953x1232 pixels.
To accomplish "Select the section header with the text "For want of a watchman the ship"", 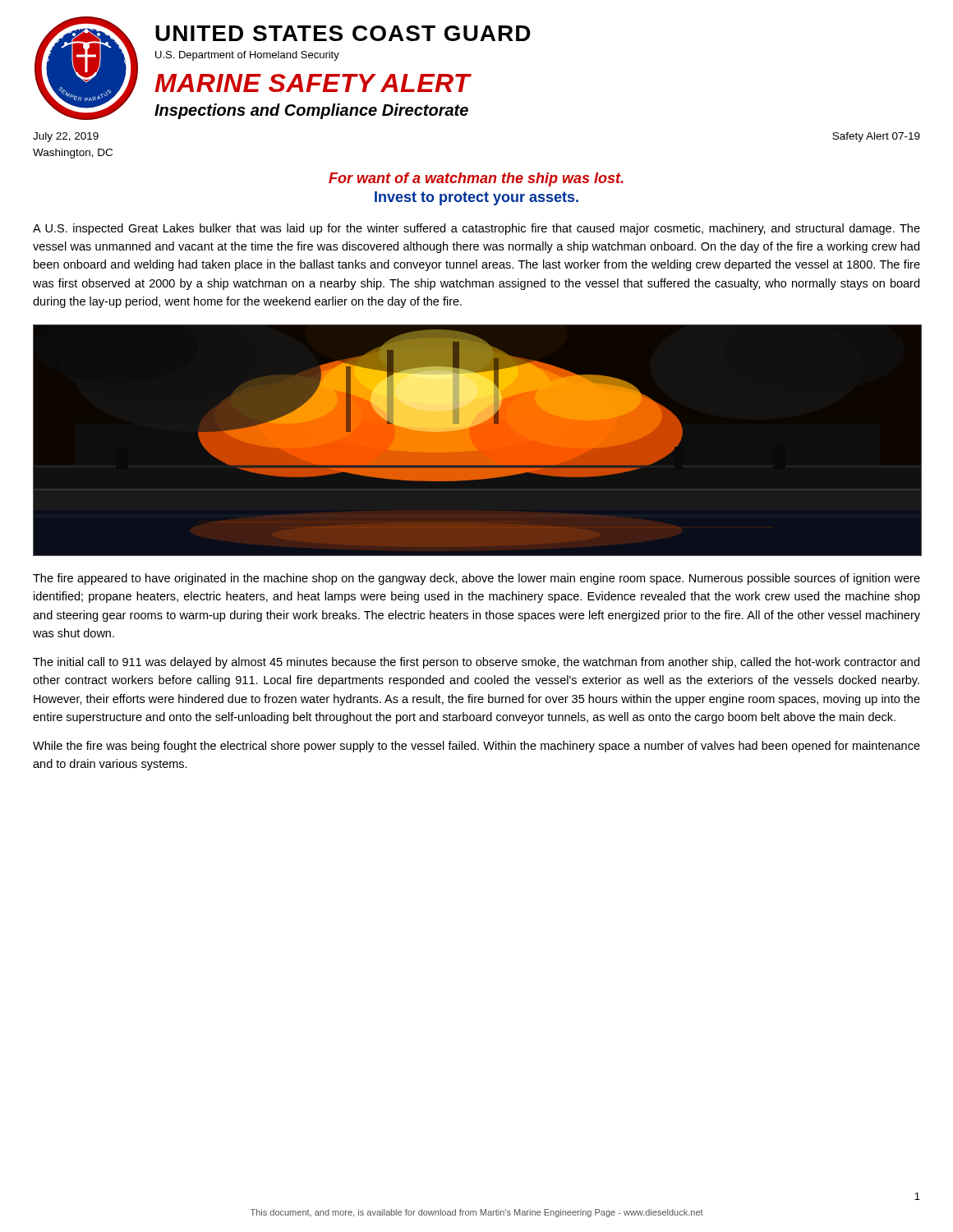I will tap(476, 188).
